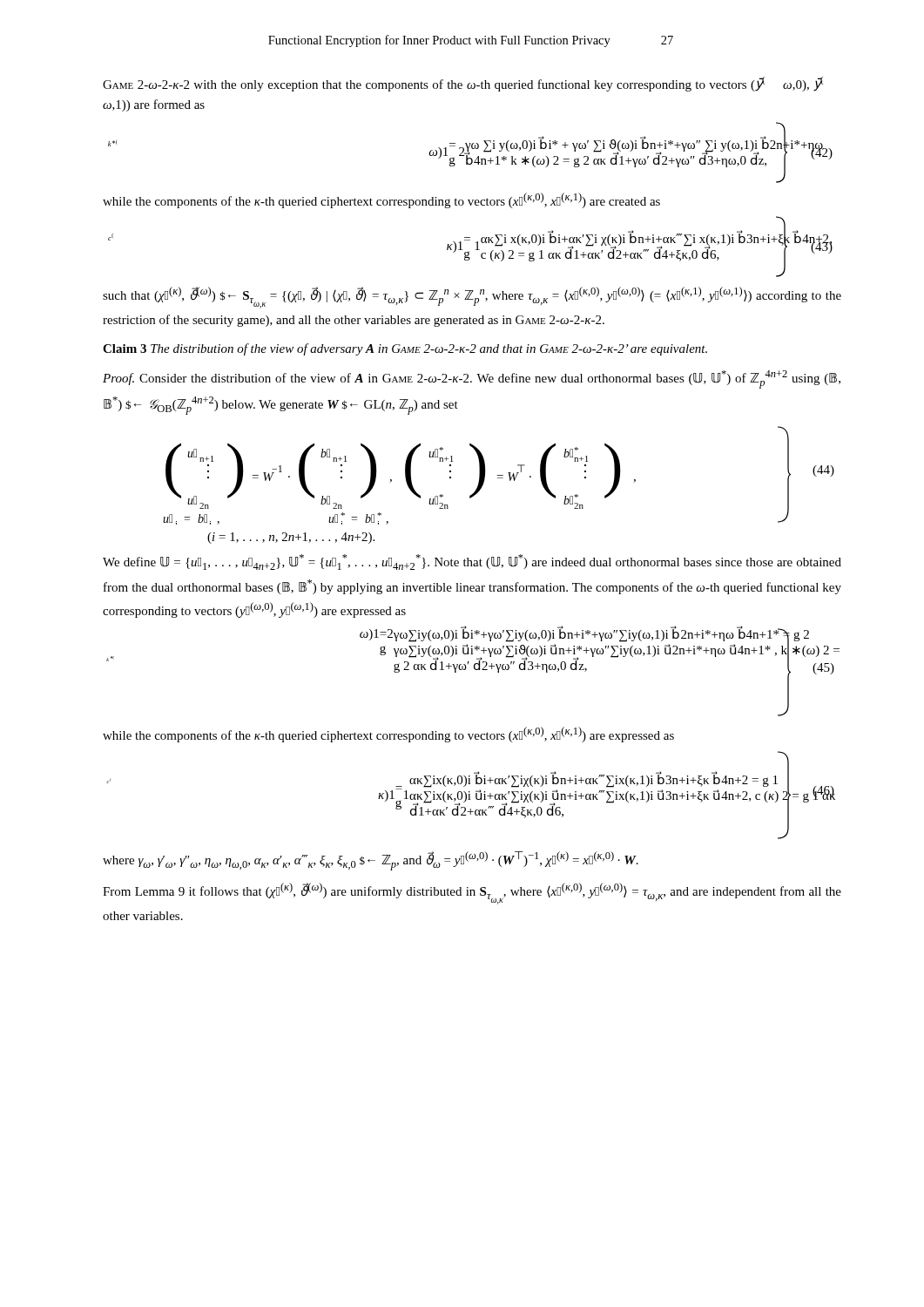Find the text block that reads "Proof. Consider the distribution of"

click(x=472, y=391)
